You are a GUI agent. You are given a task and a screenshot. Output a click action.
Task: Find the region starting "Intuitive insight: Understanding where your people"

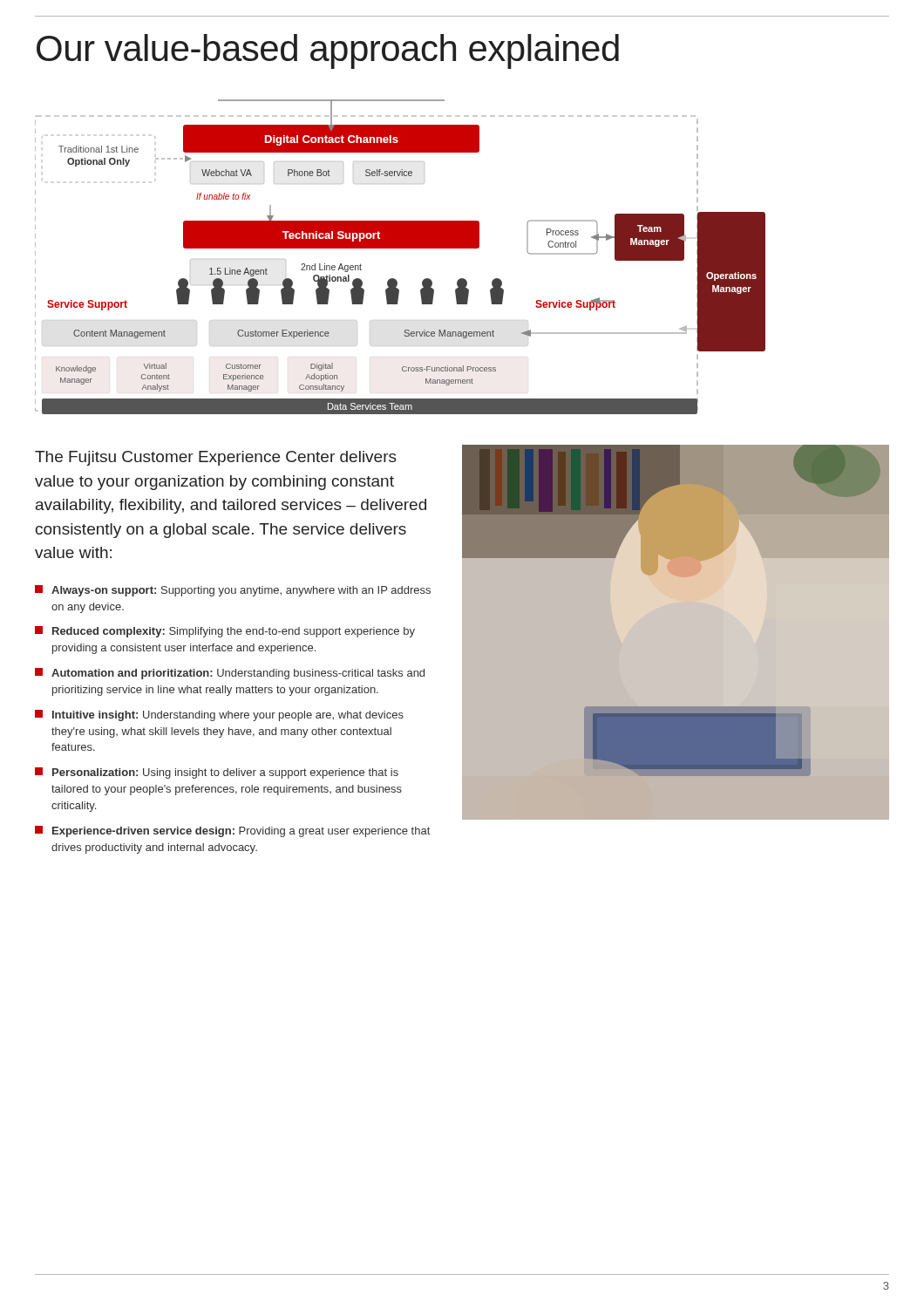tap(235, 732)
